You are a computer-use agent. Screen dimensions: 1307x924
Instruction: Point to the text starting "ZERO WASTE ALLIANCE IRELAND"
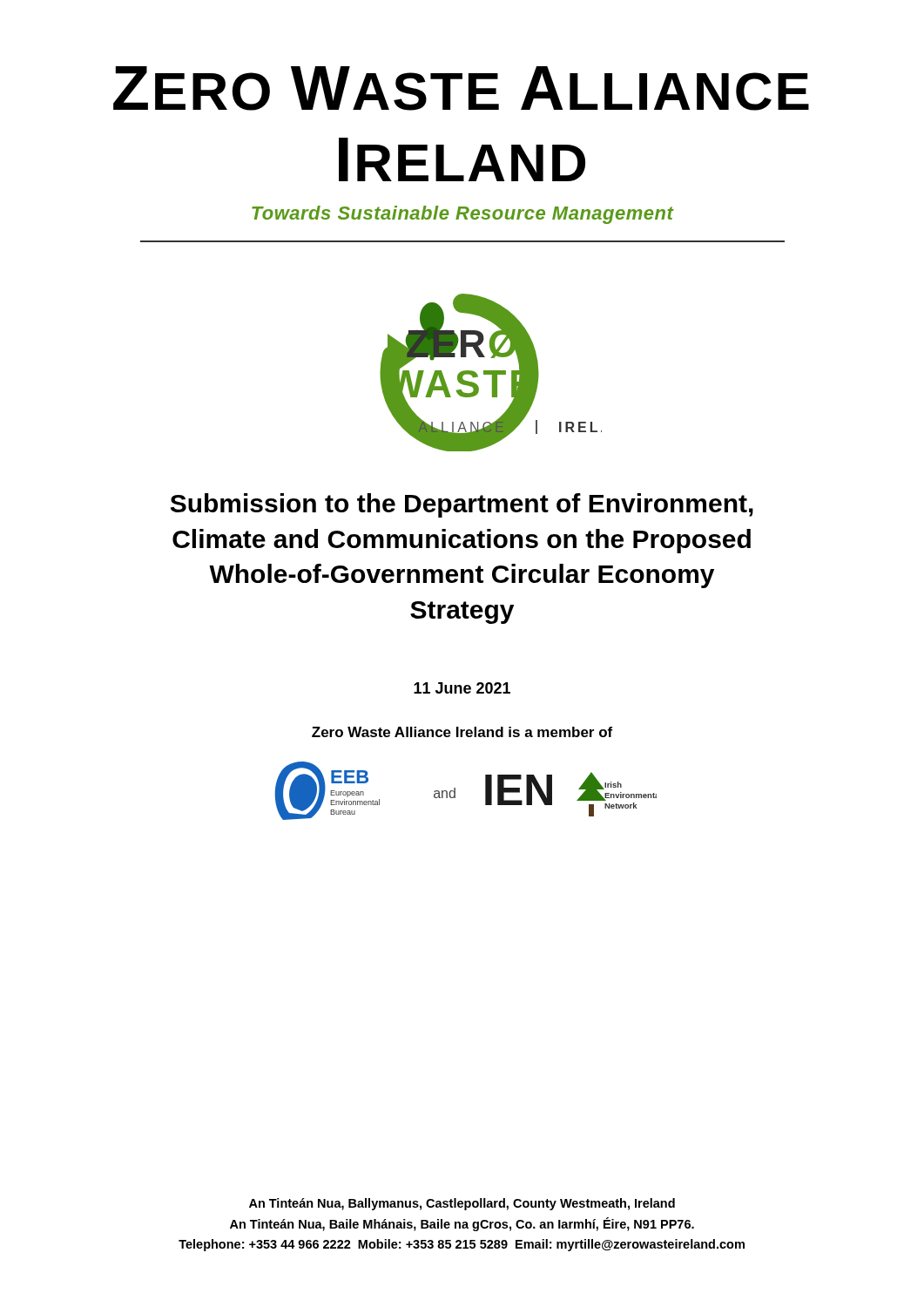462,124
